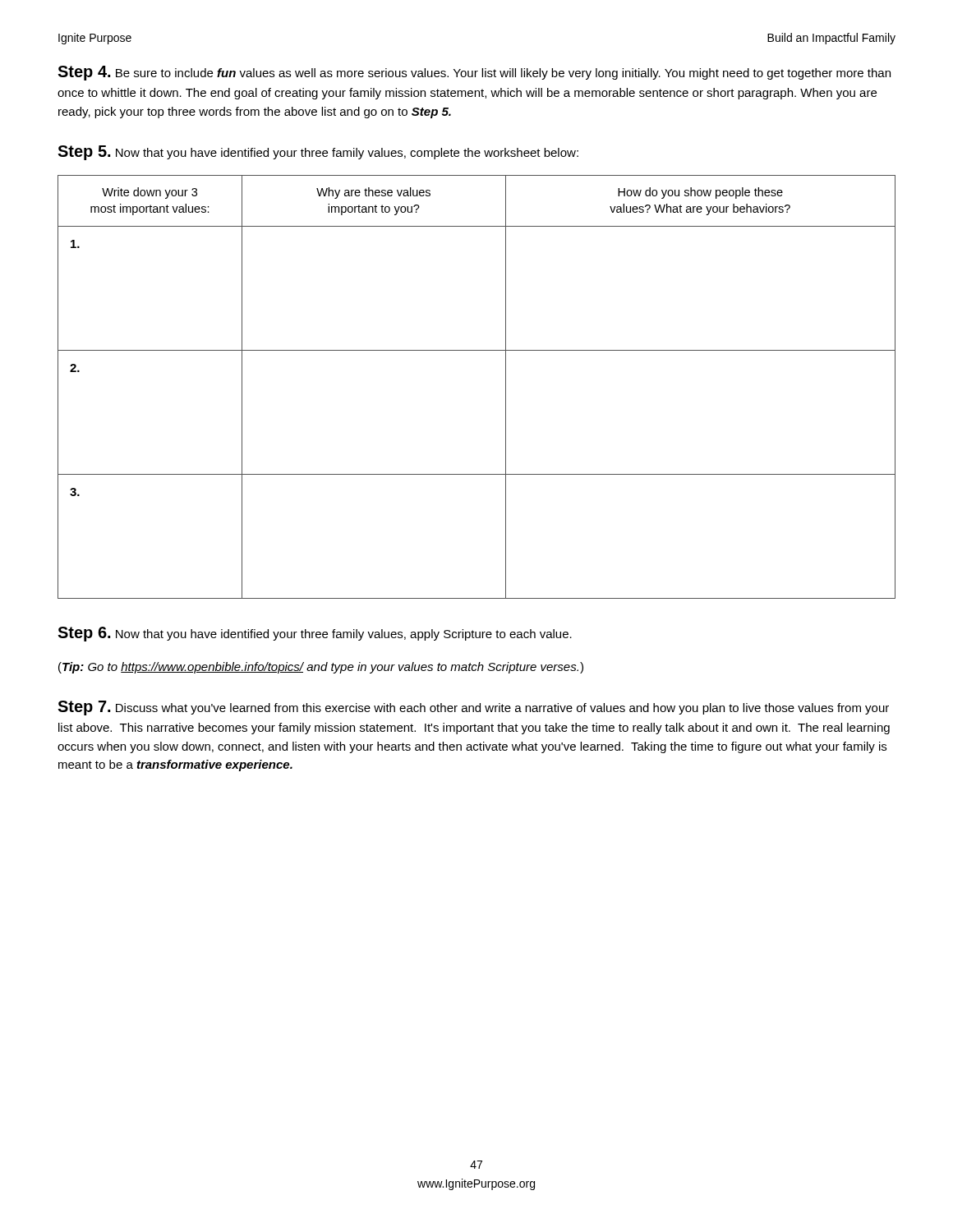
Task: Navigate to the element starting "(Tip: Go to https://www.openbible.info/topics/ and"
Action: point(321,666)
